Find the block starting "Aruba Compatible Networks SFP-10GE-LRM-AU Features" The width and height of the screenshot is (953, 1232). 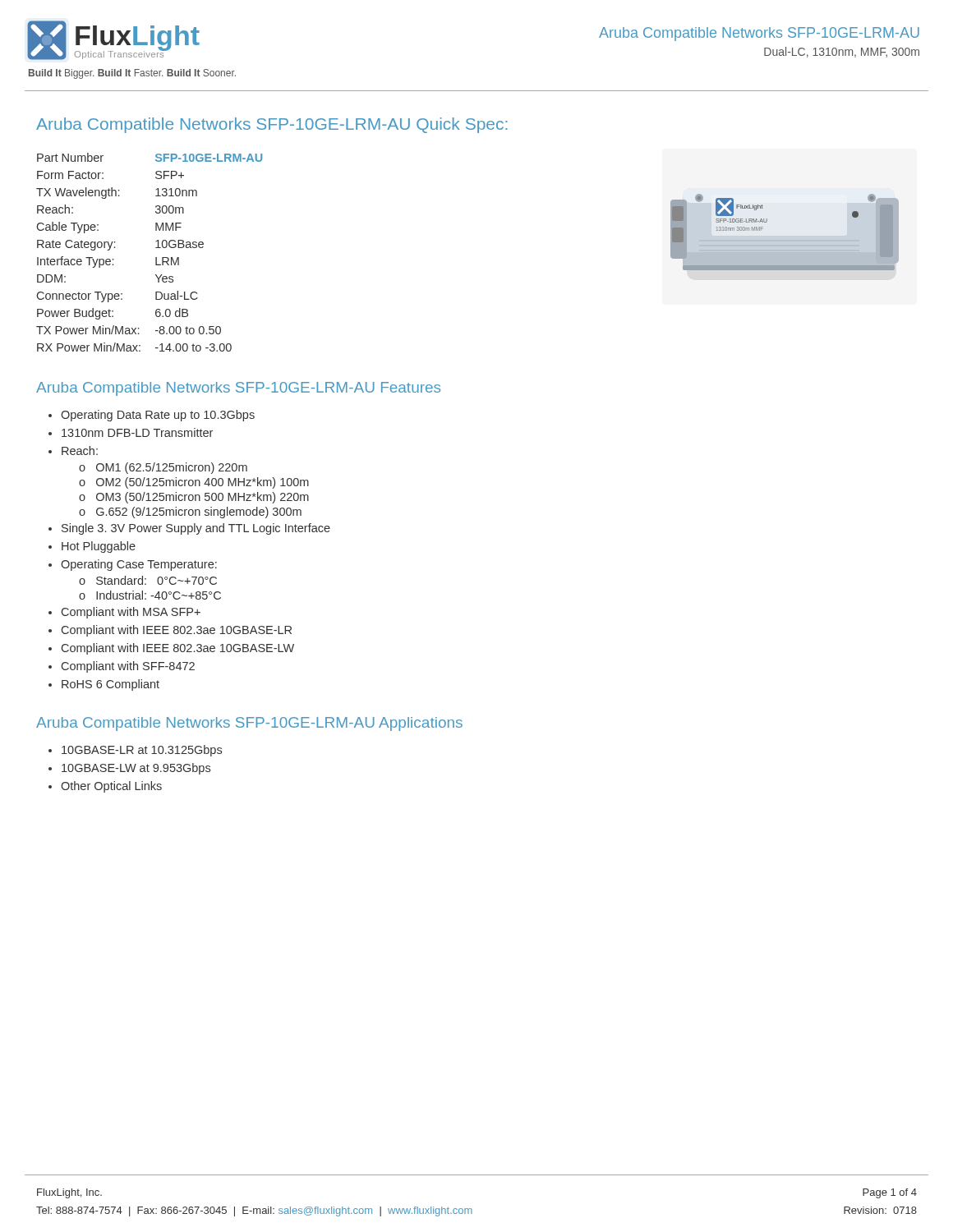(x=239, y=387)
